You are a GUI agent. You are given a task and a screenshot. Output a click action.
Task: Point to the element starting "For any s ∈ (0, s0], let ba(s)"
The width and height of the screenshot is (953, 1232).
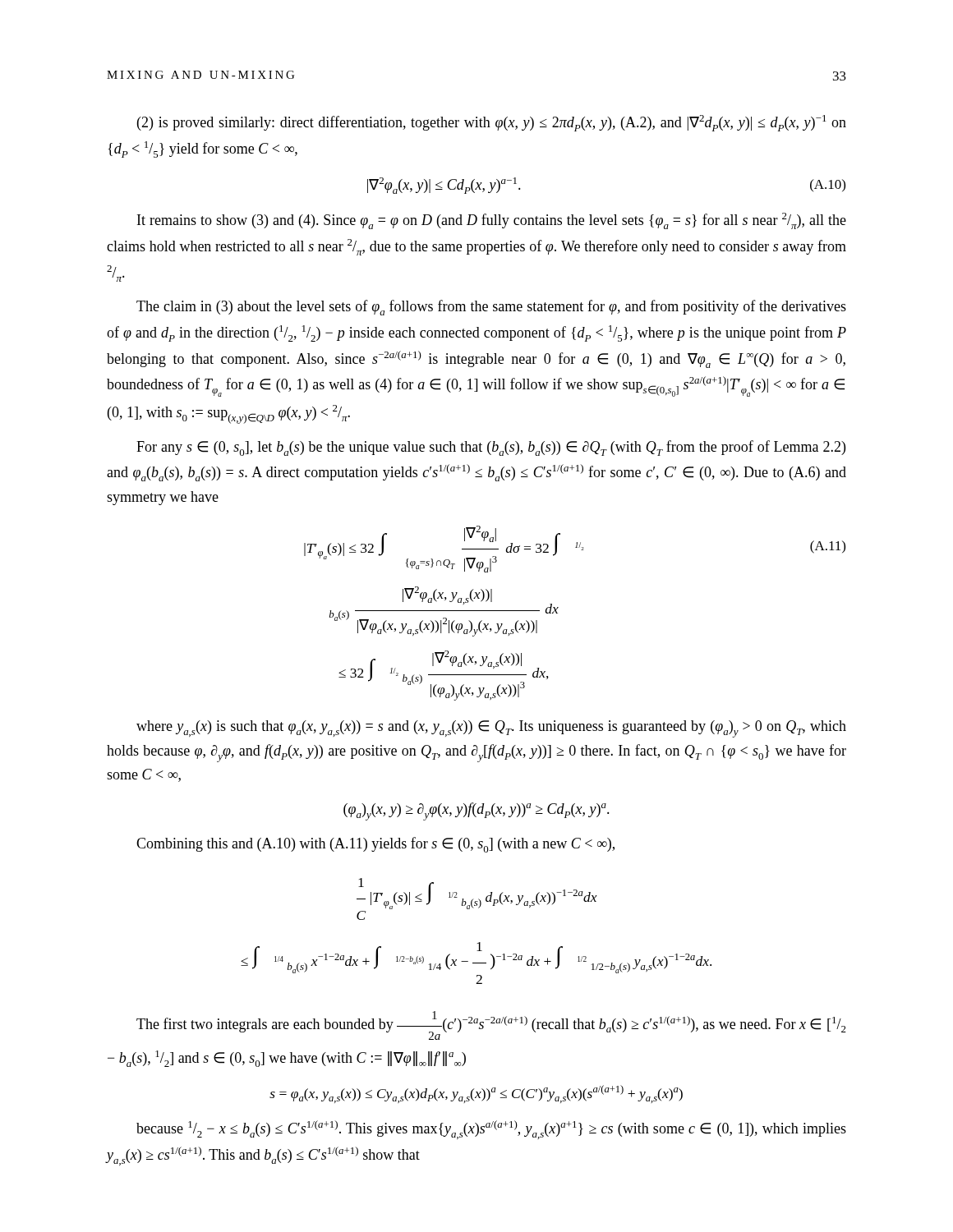point(476,472)
